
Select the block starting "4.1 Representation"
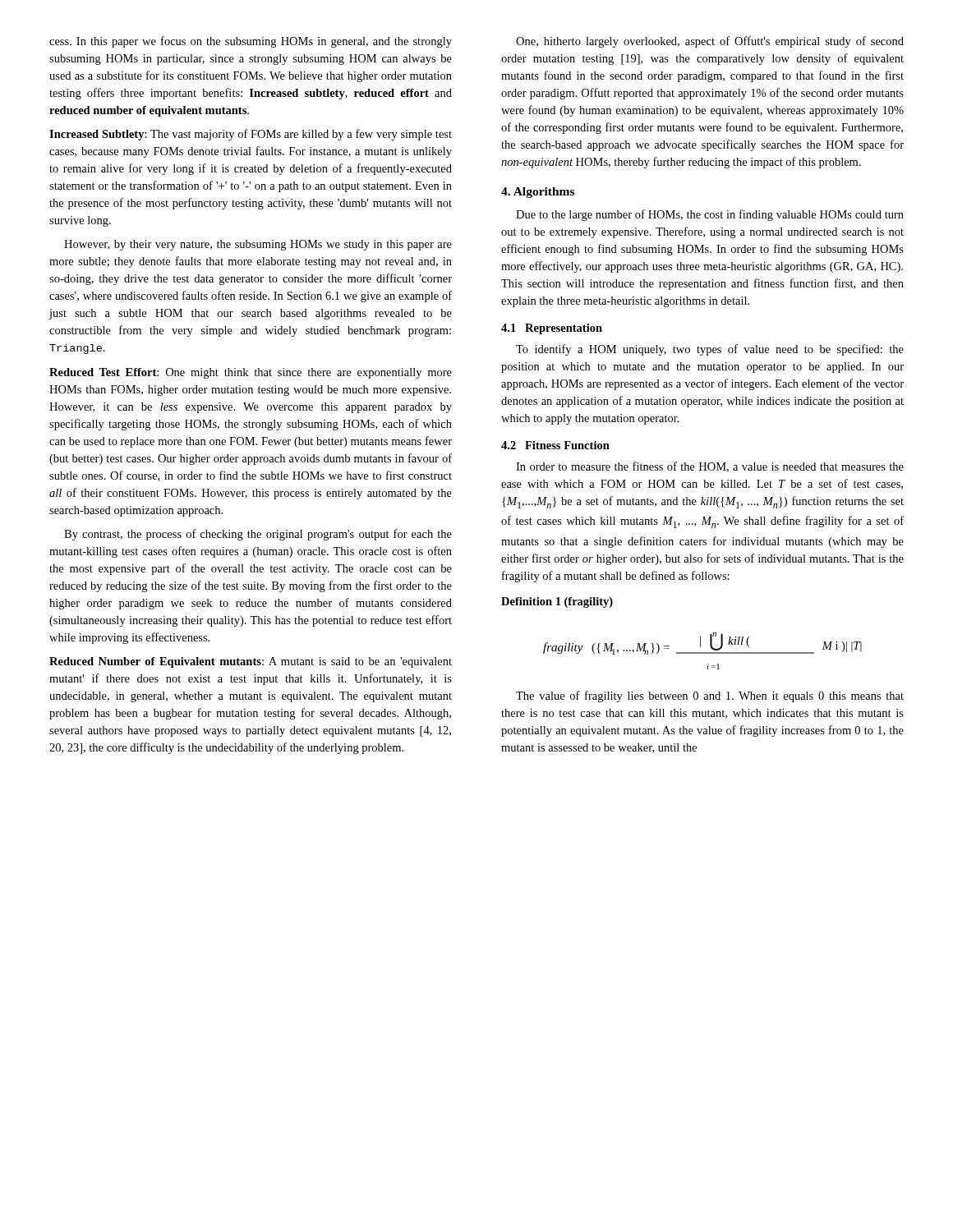(552, 329)
